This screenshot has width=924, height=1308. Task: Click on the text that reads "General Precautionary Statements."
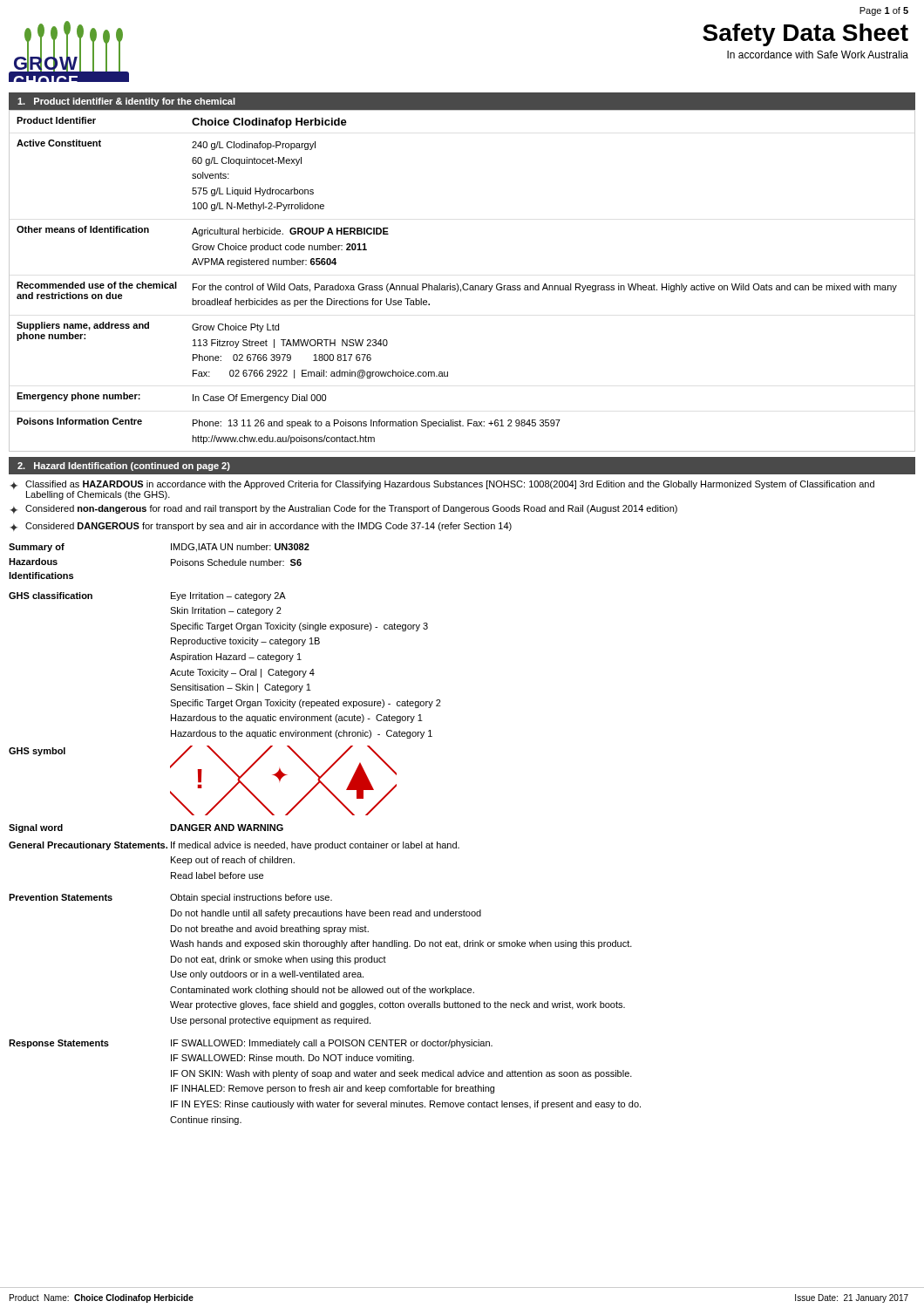click(x=88, y=845)
